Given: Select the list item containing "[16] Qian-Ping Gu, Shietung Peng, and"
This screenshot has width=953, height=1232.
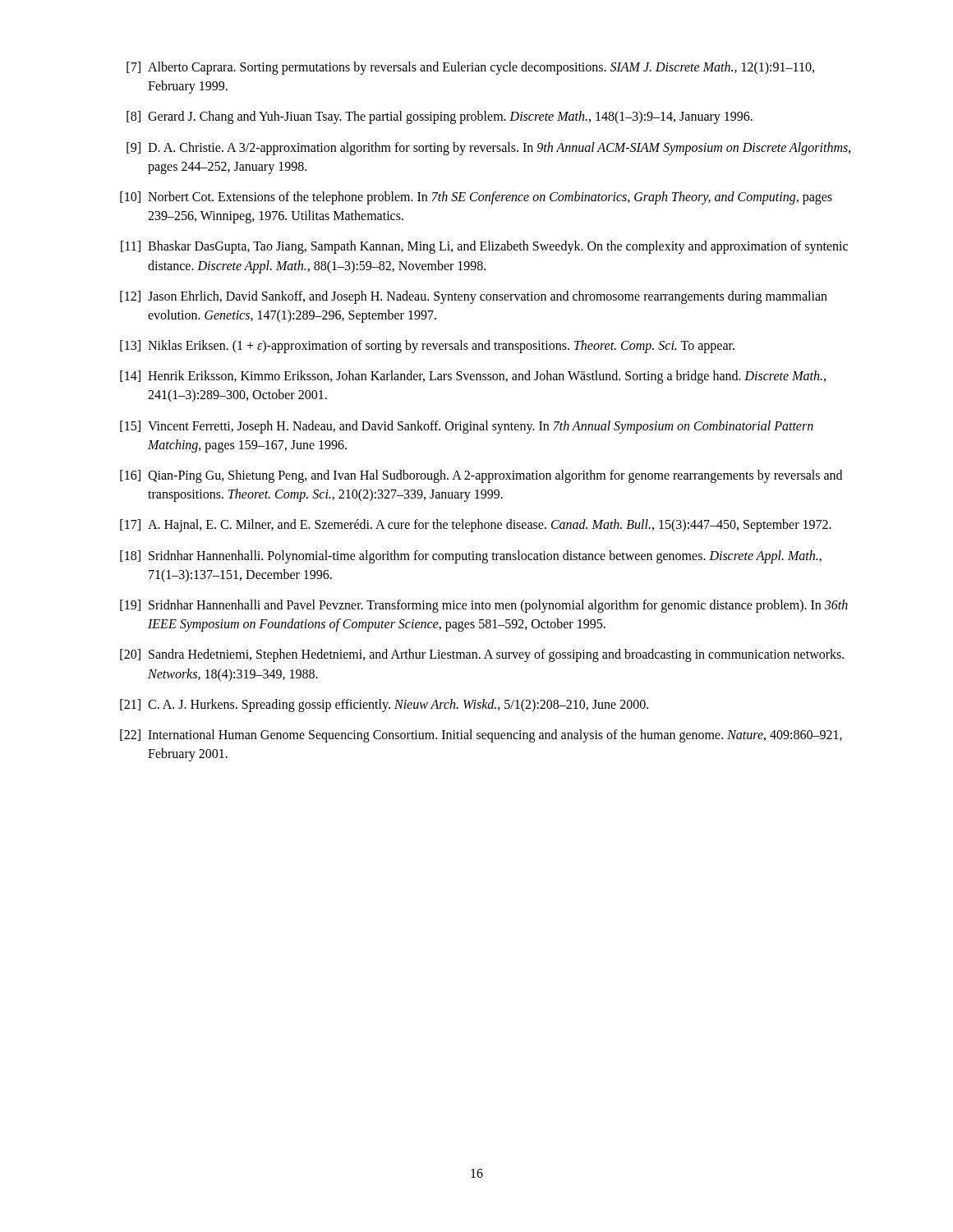Looking at the screenshot, I should pyautogui.click(x=476, y=485).
